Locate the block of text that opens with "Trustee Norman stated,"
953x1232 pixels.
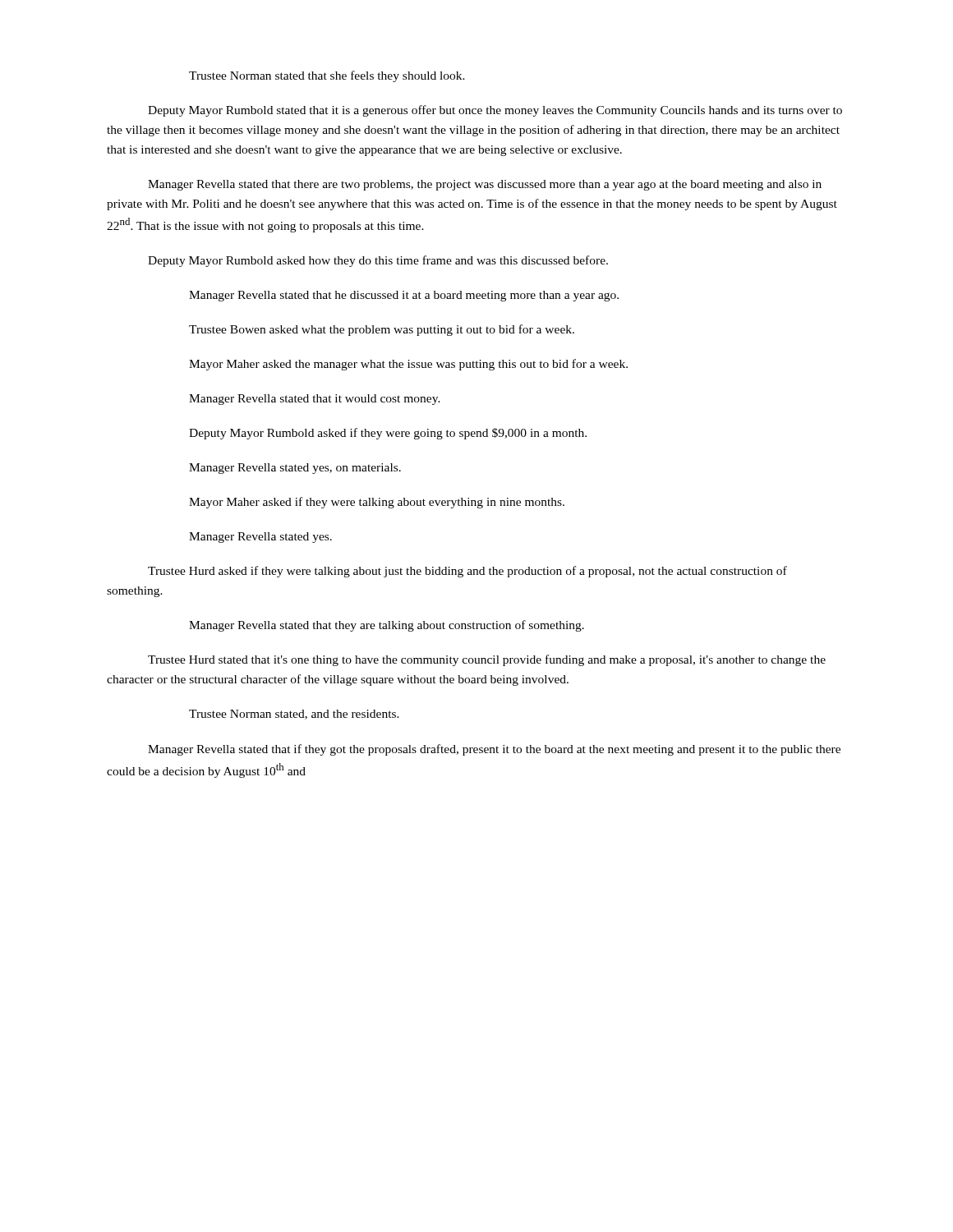pos(294,714)
